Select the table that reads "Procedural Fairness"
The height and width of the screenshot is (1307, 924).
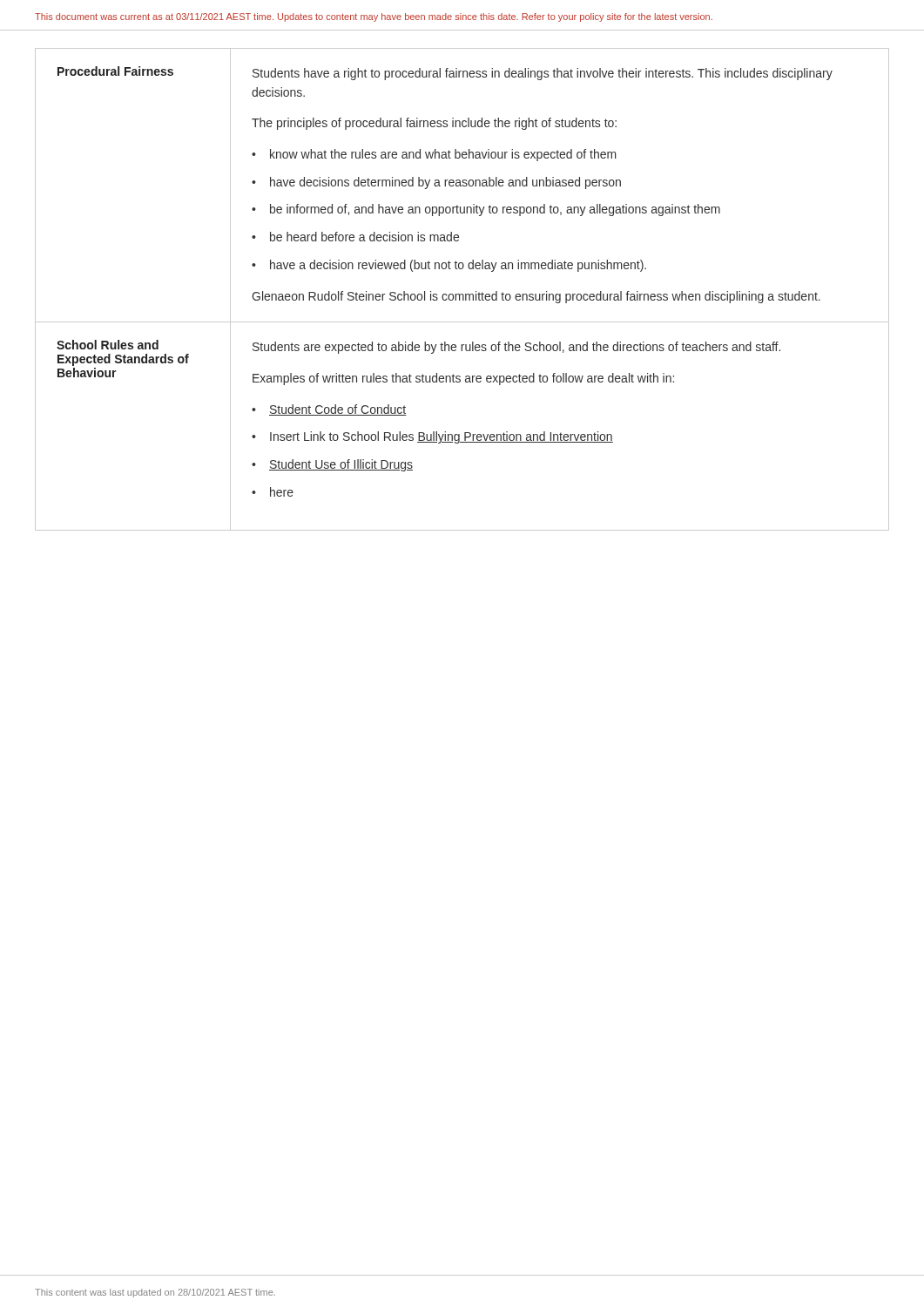462,289
